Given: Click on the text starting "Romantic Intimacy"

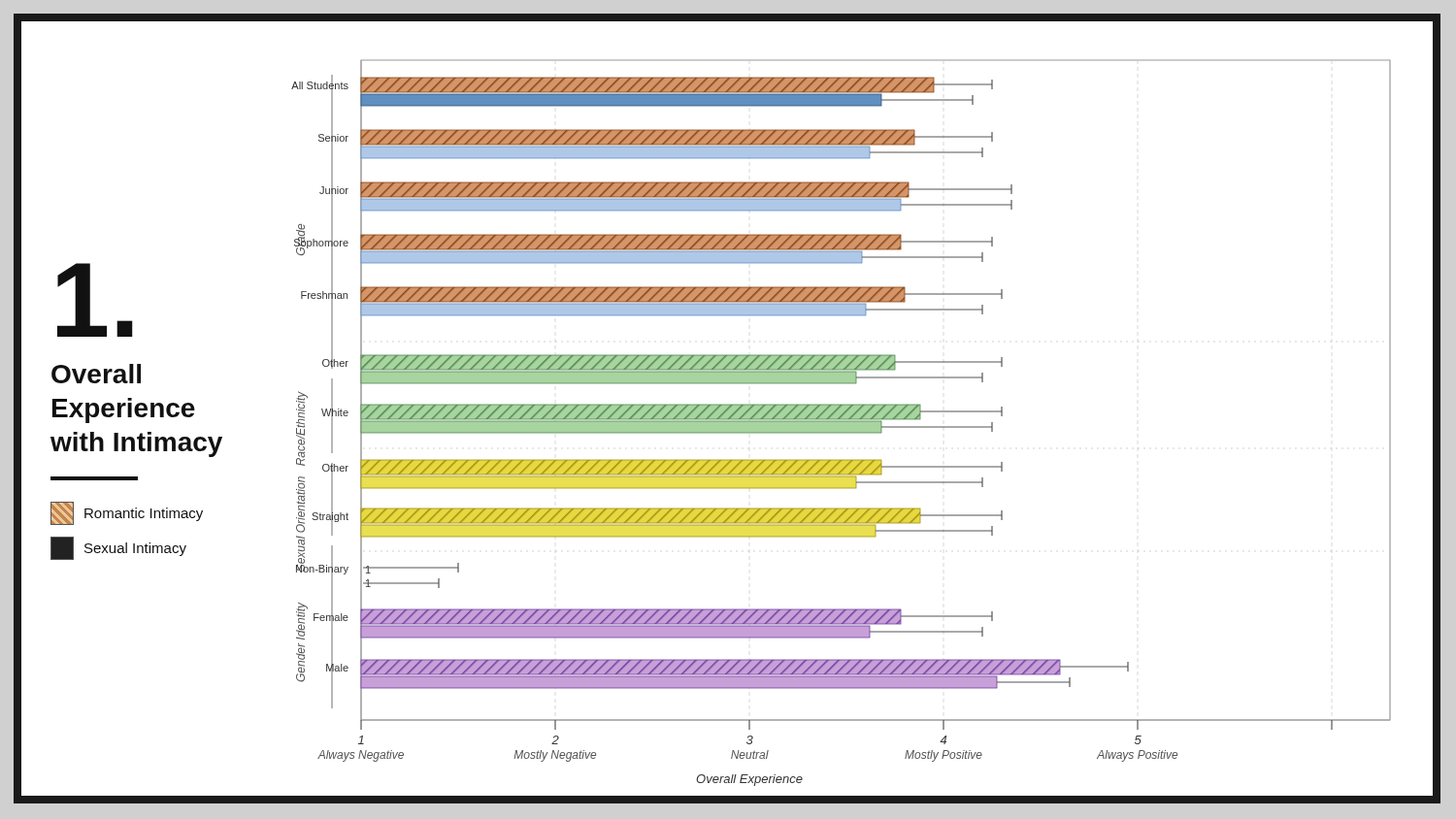Looking at the screenshot, I should pyautogui.click(x=127, y=513).
